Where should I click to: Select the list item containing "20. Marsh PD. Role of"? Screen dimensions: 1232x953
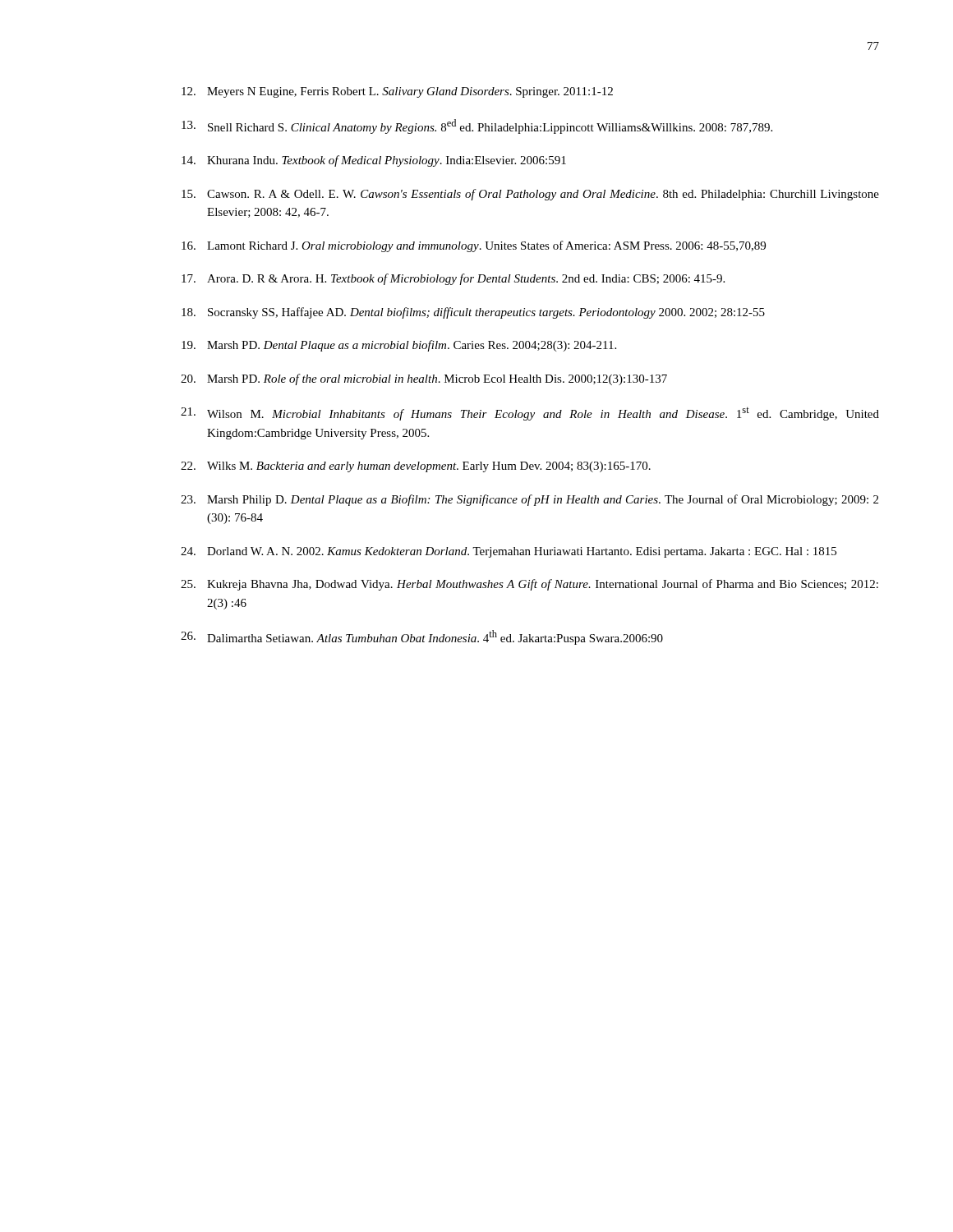click(530, 378)
